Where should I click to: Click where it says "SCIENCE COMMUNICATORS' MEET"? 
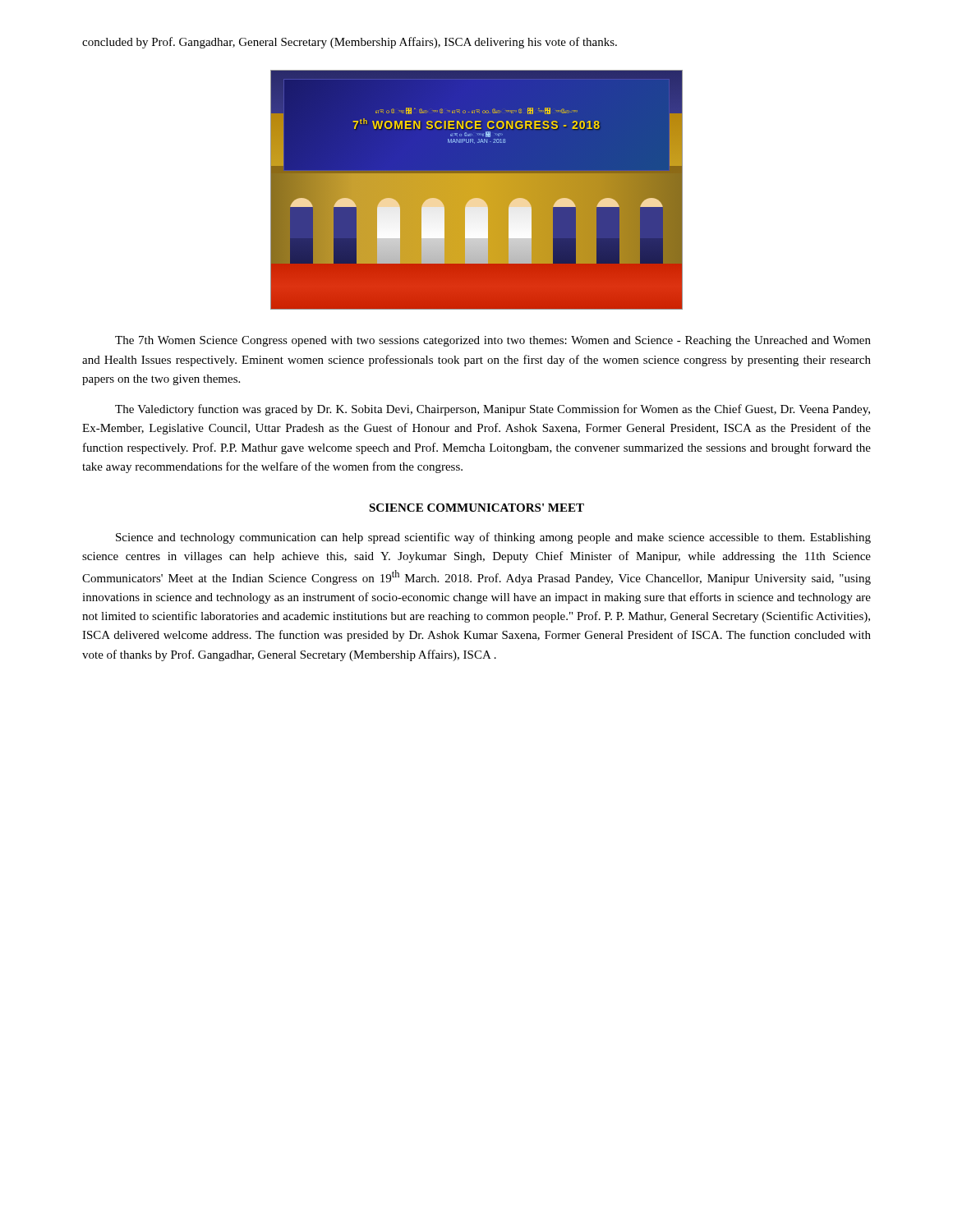coord(476,508)
